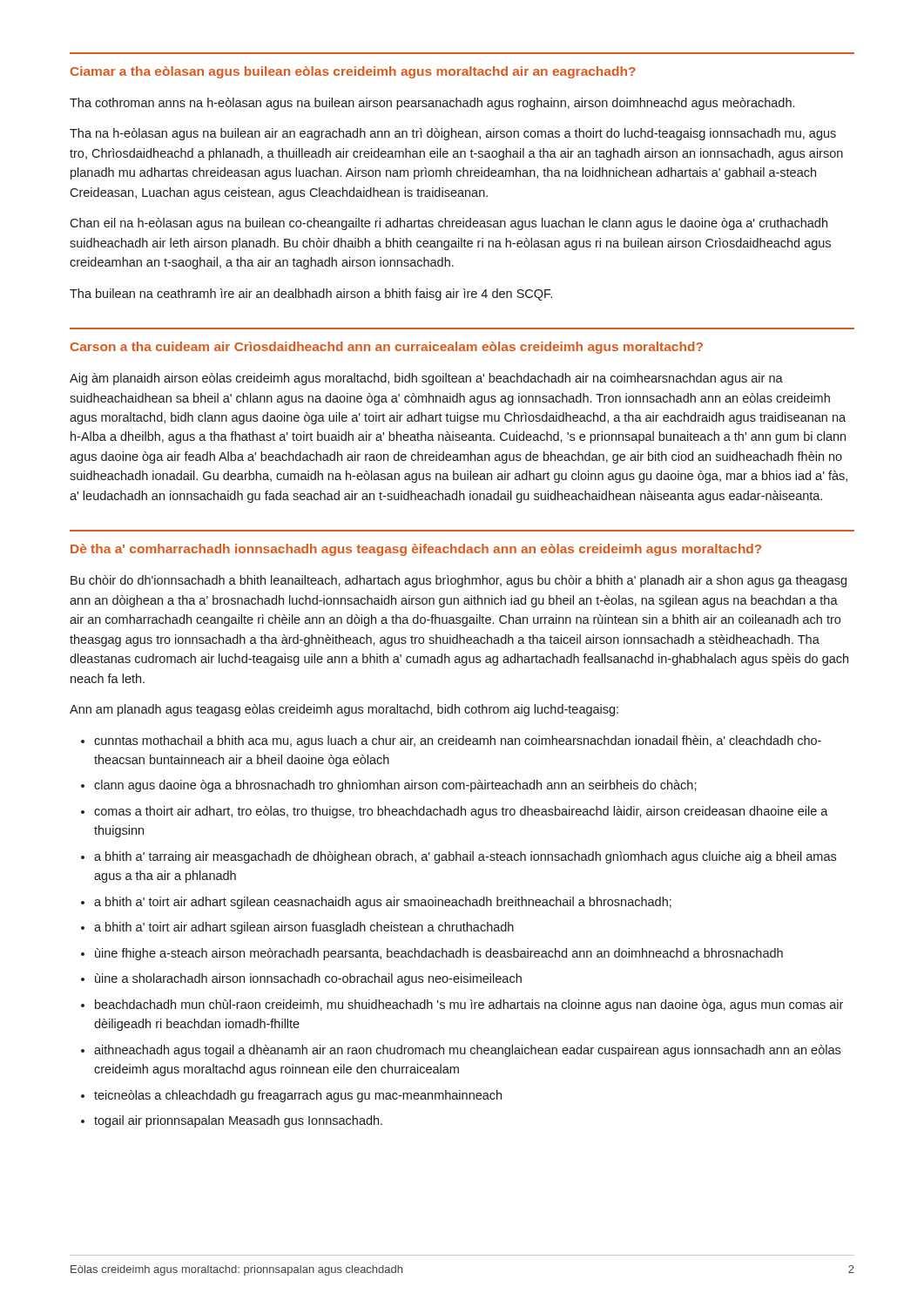
Task: Locate the block of text that opens with "Chan eil na"
Action: click(x=462, y=243)
